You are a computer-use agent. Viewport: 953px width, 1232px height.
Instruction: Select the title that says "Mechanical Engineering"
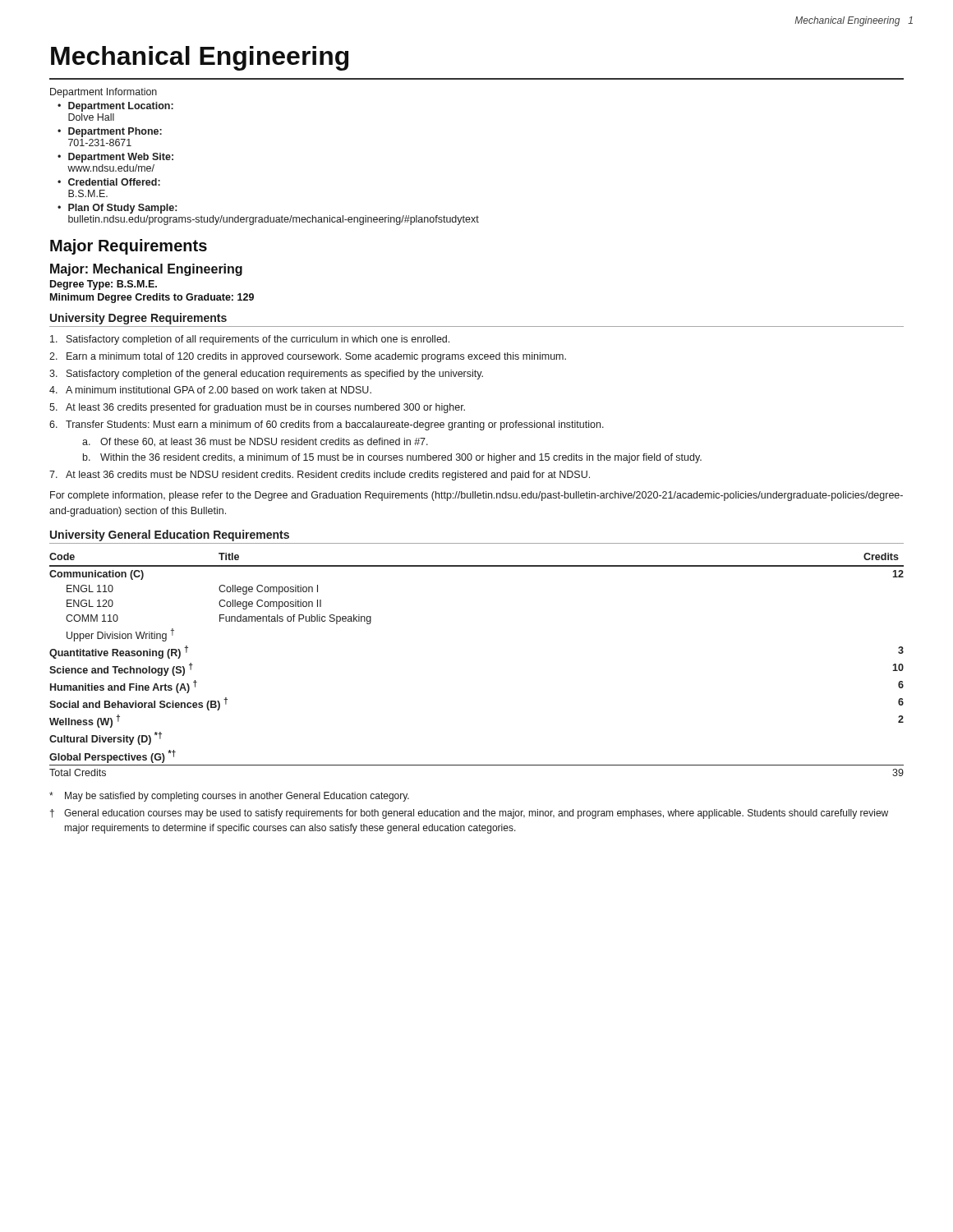[200, 58]
